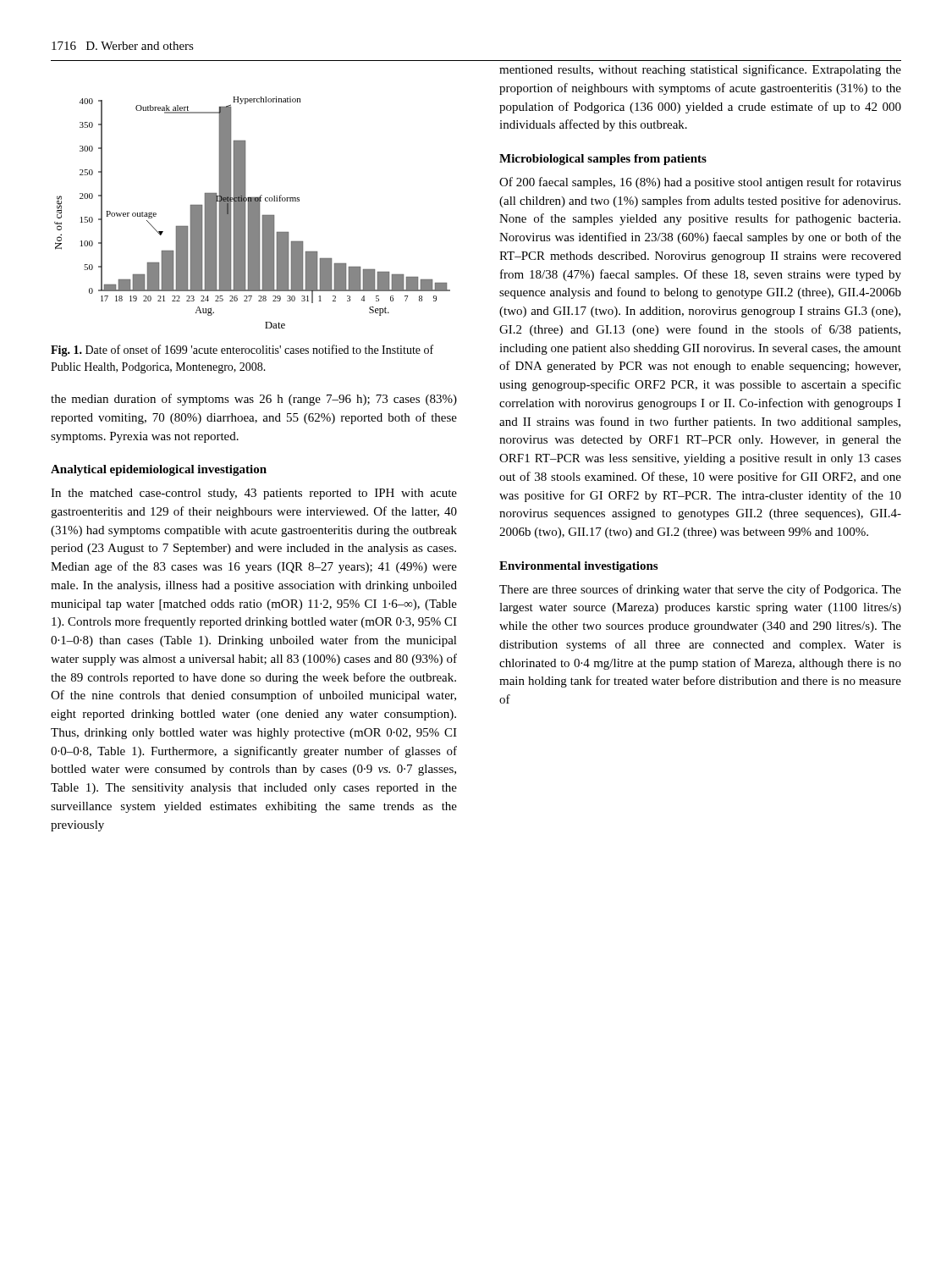The height and width of the screenshot is (1270, 952).
Task: Locate the text "Analytical epidemiological investigation"
Action: [x=159, y=469]
